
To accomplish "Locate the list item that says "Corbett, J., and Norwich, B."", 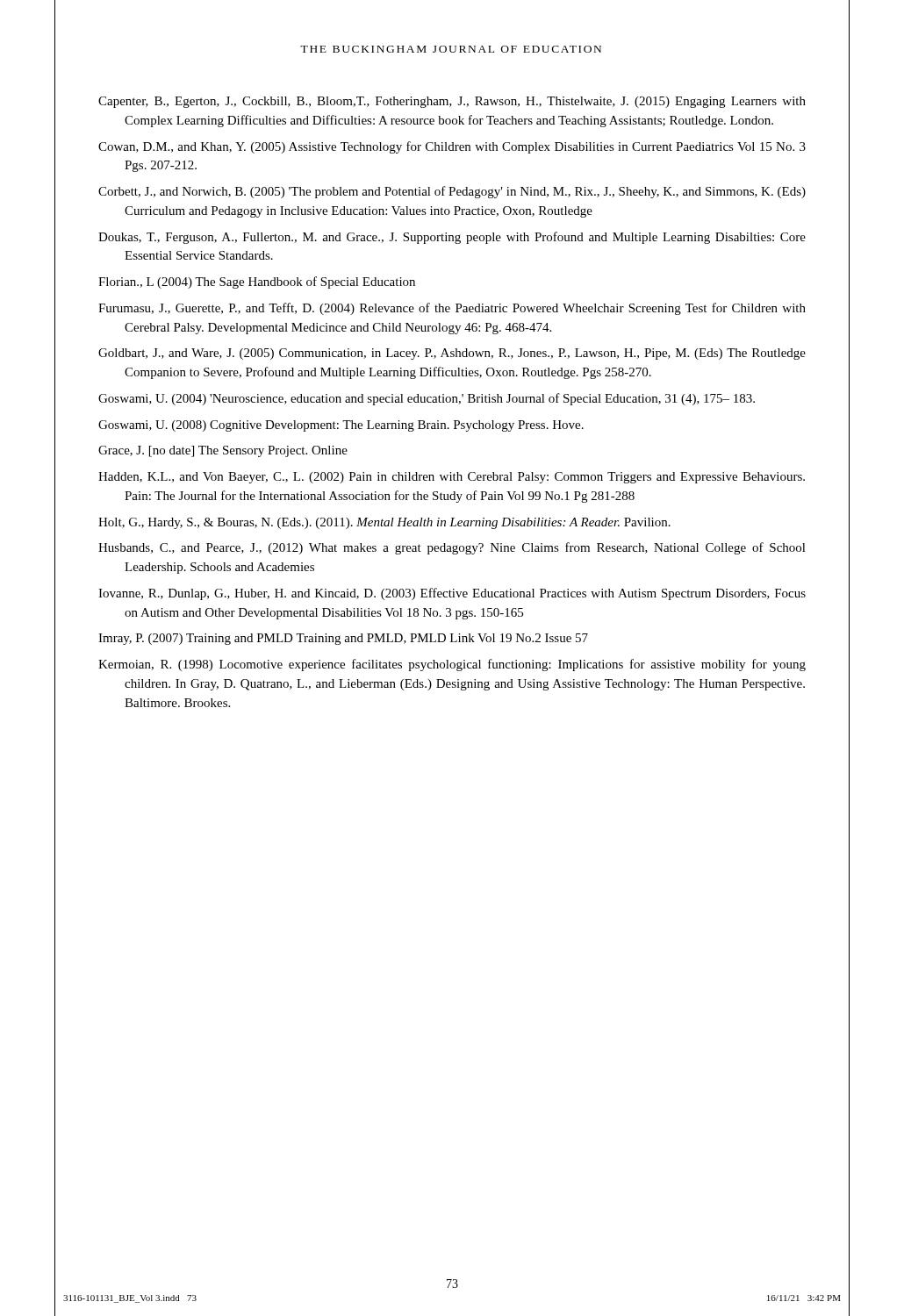I will tap(452, 201).
